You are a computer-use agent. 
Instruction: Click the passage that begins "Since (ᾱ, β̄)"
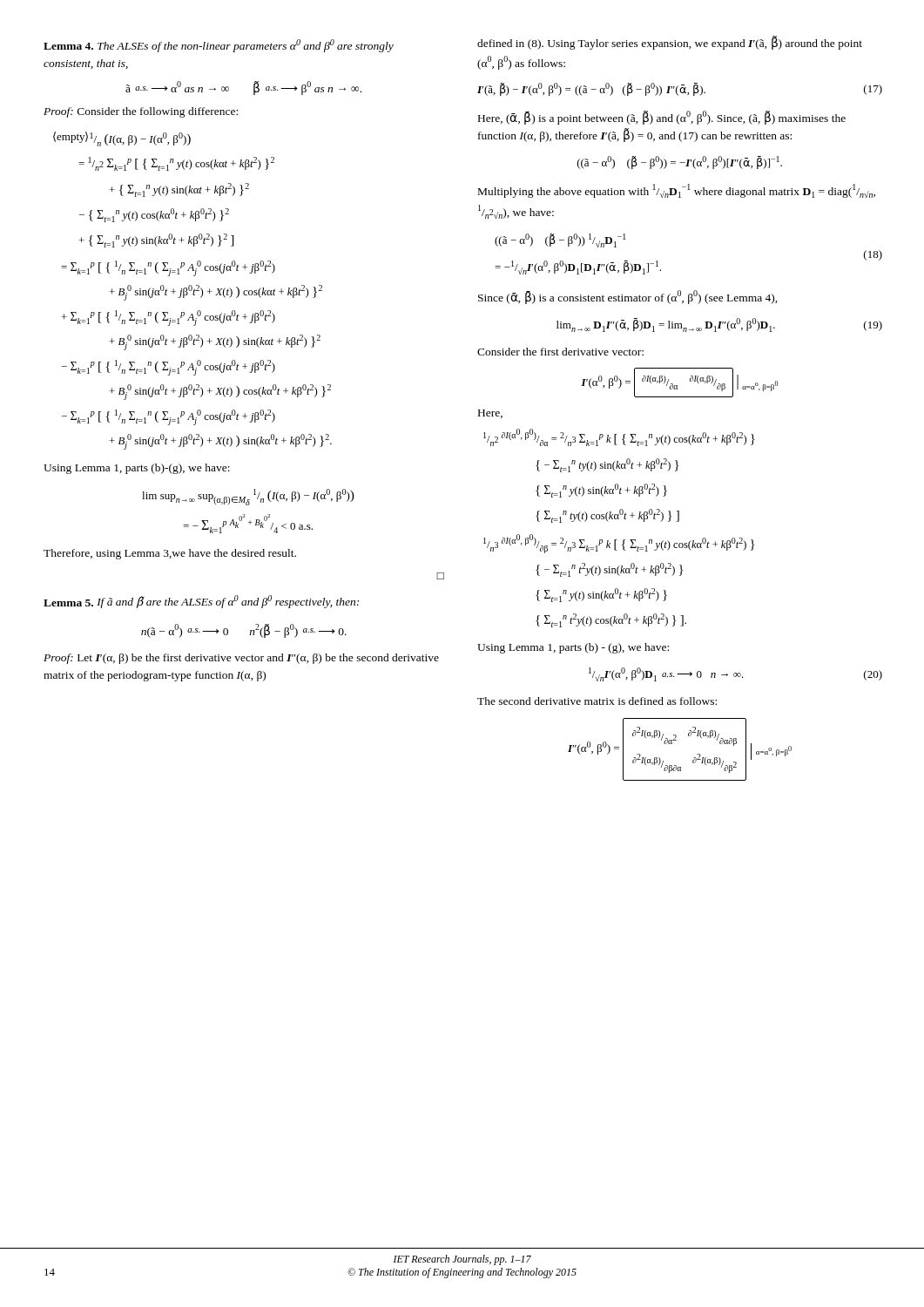pyautogui.click(x=628, y=296)
